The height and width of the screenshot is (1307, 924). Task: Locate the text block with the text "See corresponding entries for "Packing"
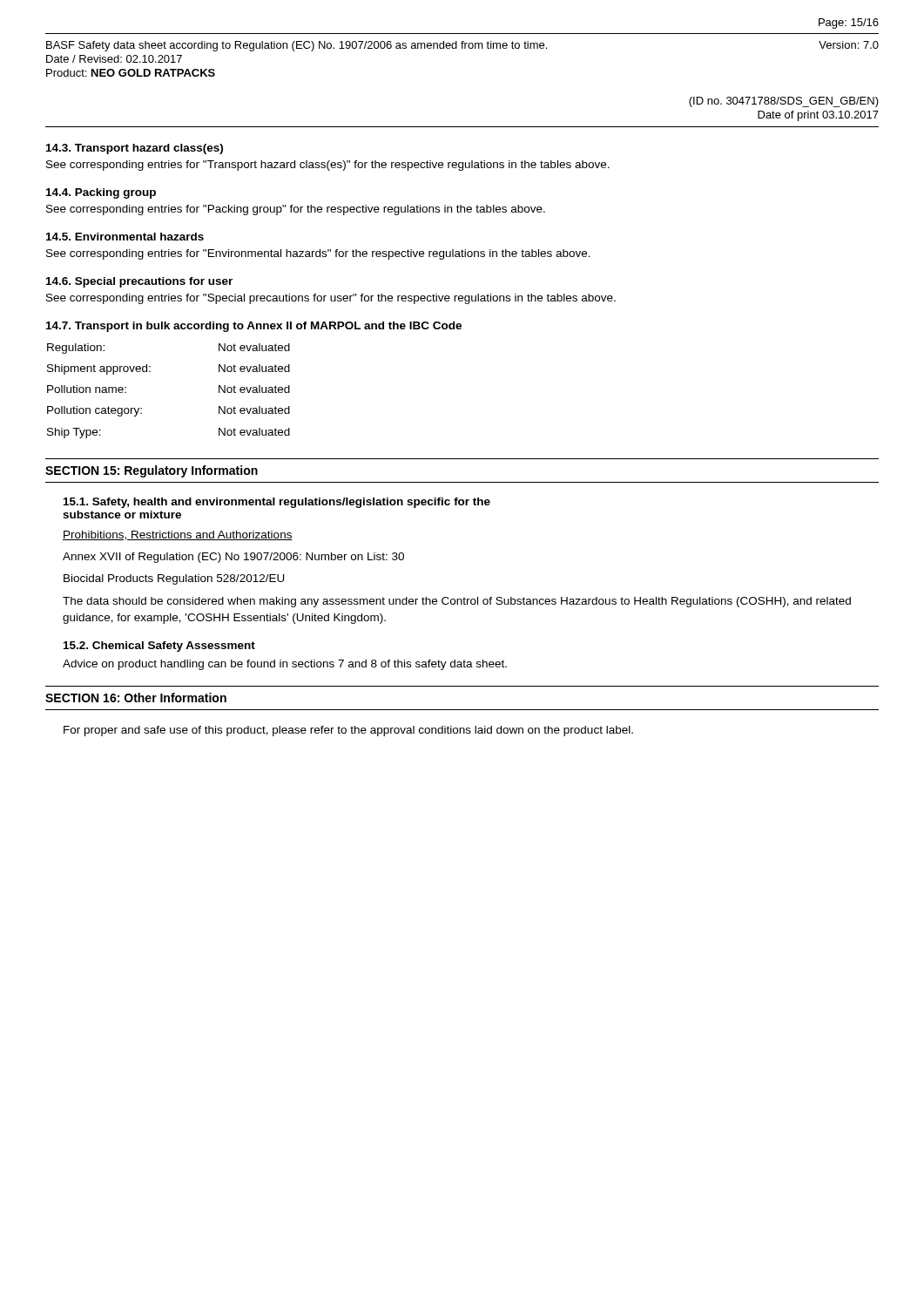pos(296,209)
